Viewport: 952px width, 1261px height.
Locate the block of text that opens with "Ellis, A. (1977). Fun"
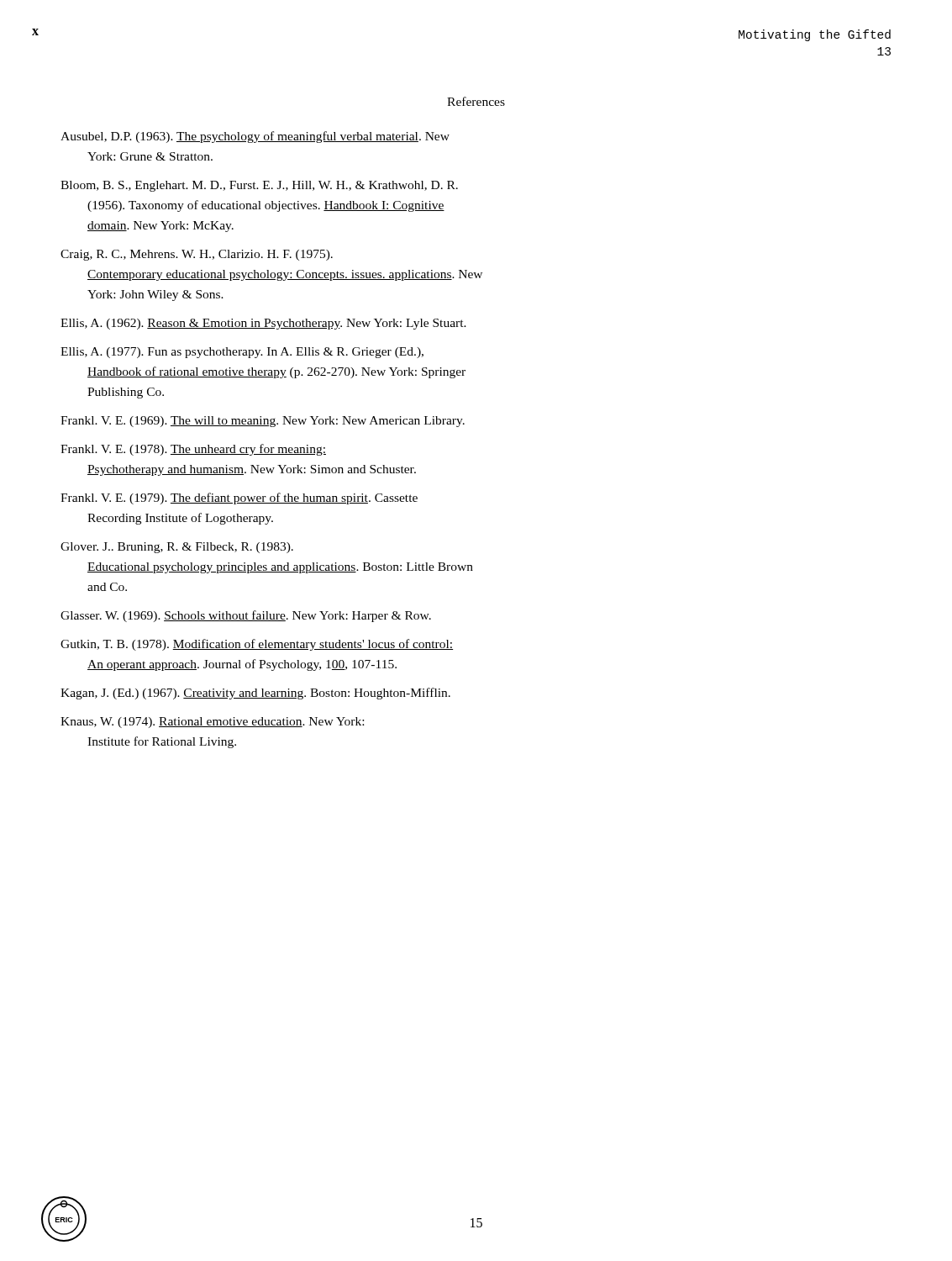[x=476, y=373]
